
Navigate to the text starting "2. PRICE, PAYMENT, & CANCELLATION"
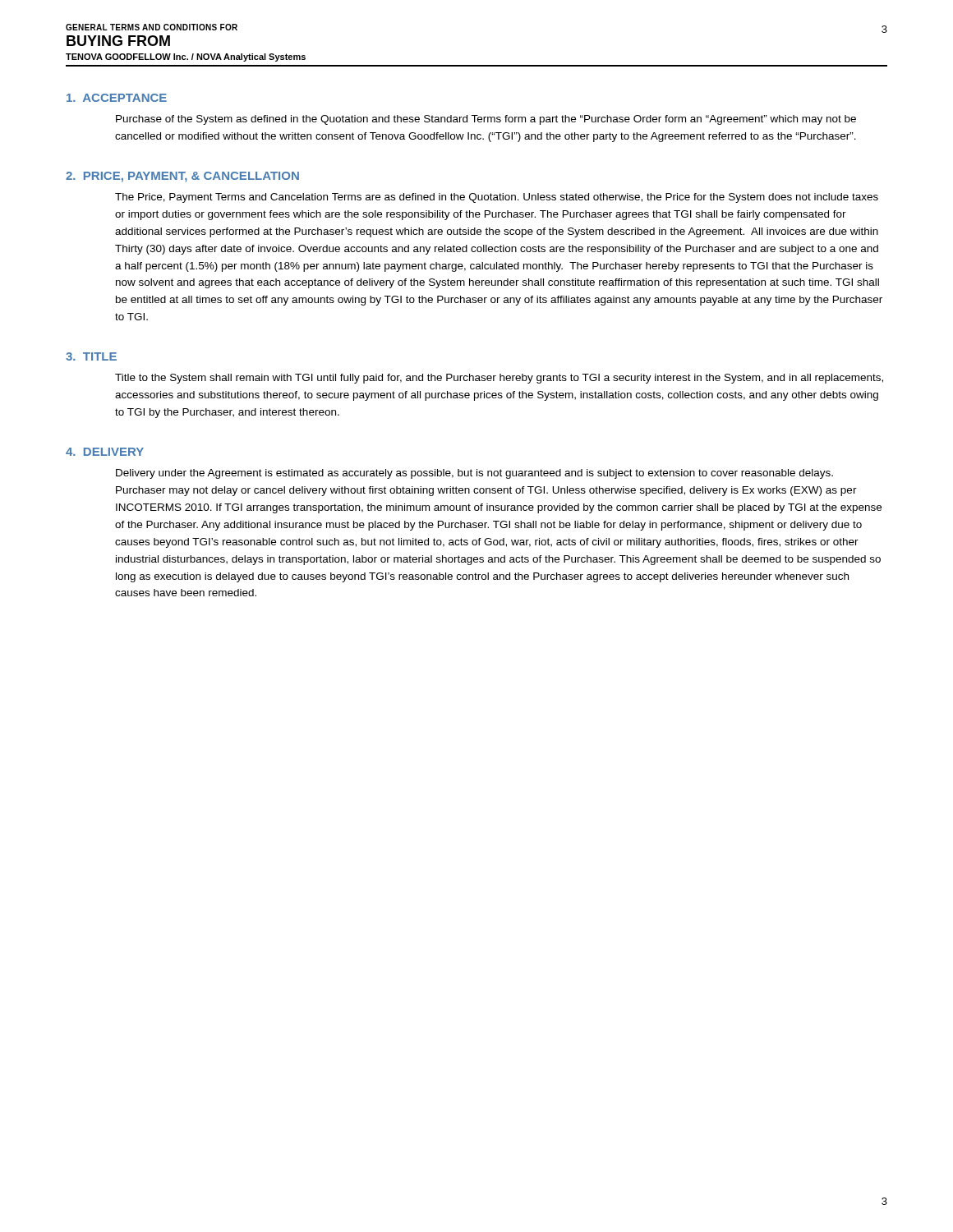coord(183,175)
